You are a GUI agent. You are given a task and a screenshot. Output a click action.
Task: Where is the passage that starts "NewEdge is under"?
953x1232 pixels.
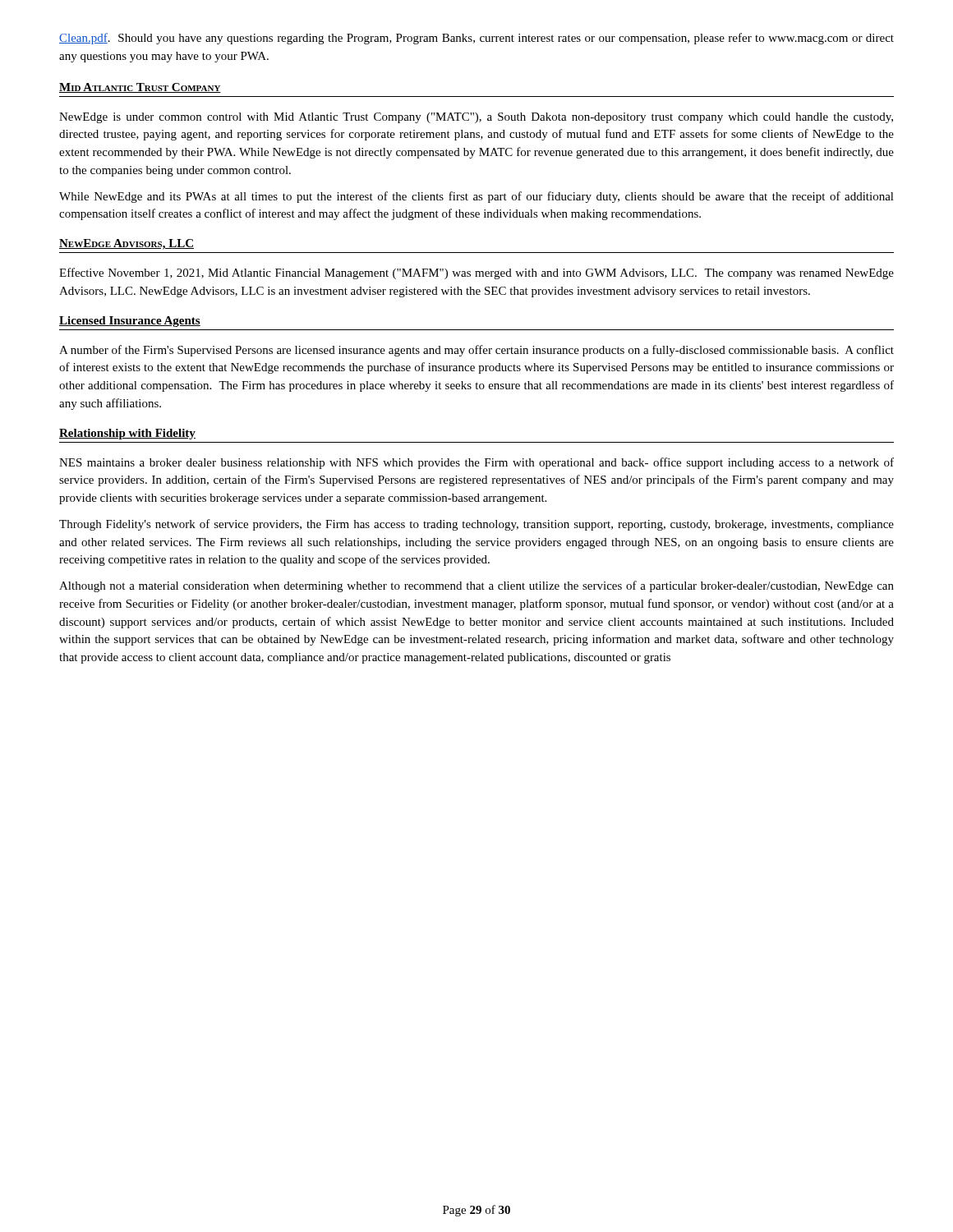[476, 144]
